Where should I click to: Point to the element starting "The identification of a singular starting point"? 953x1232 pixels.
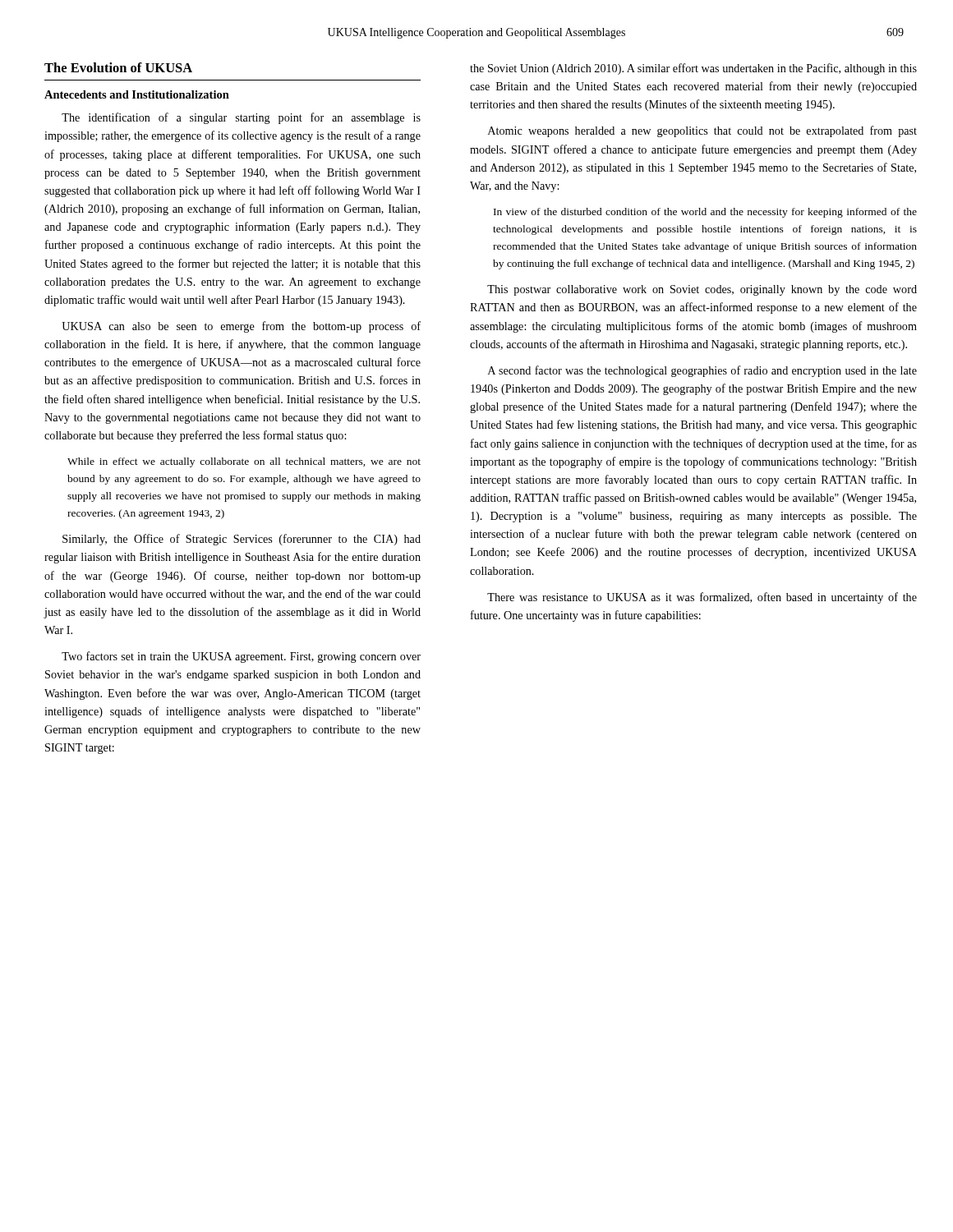[233, 209]
